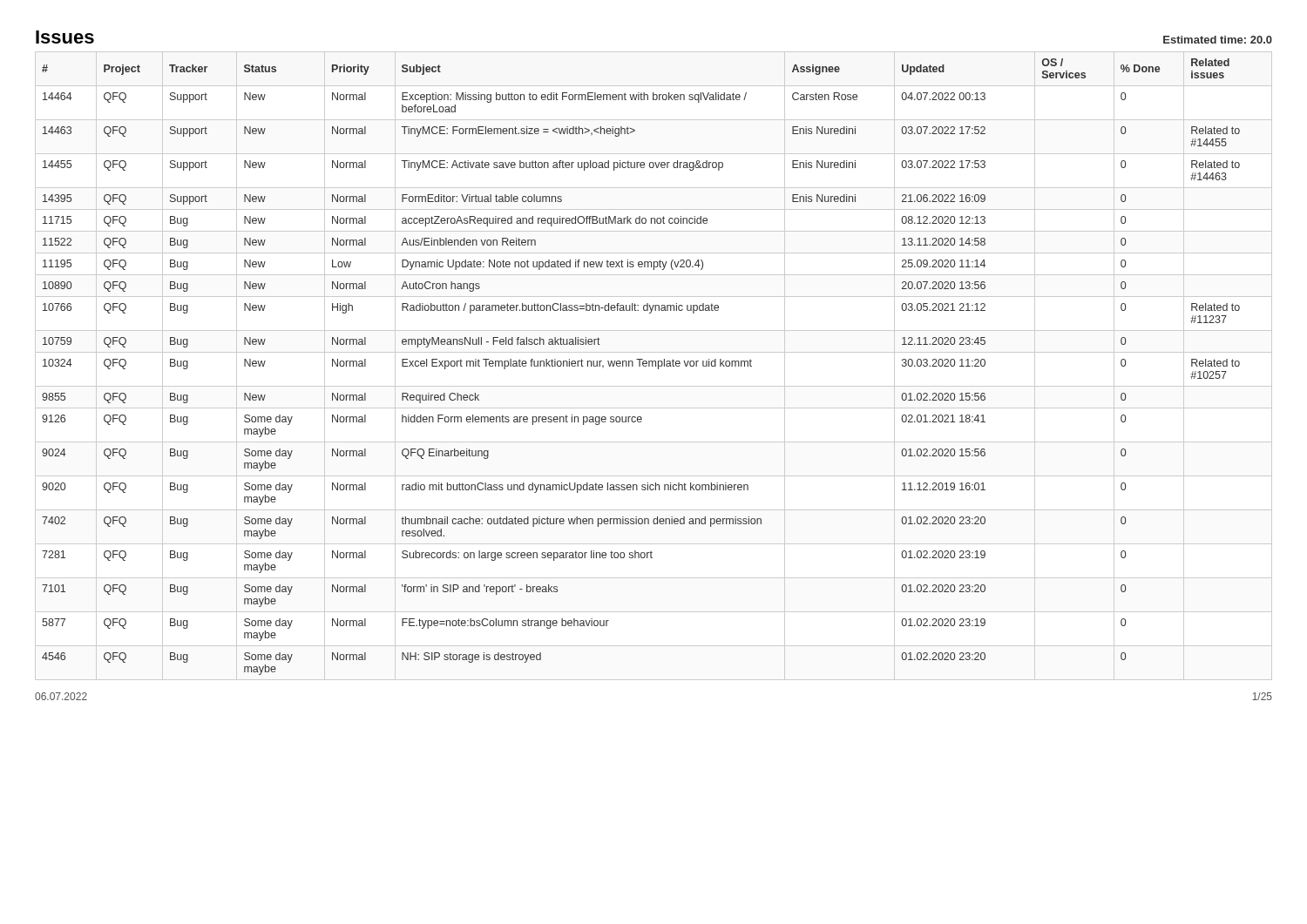The image size is (1307, 924).
Task: Find the table that mentions "01.02.2020 23:19"
Action: [654, 366]
